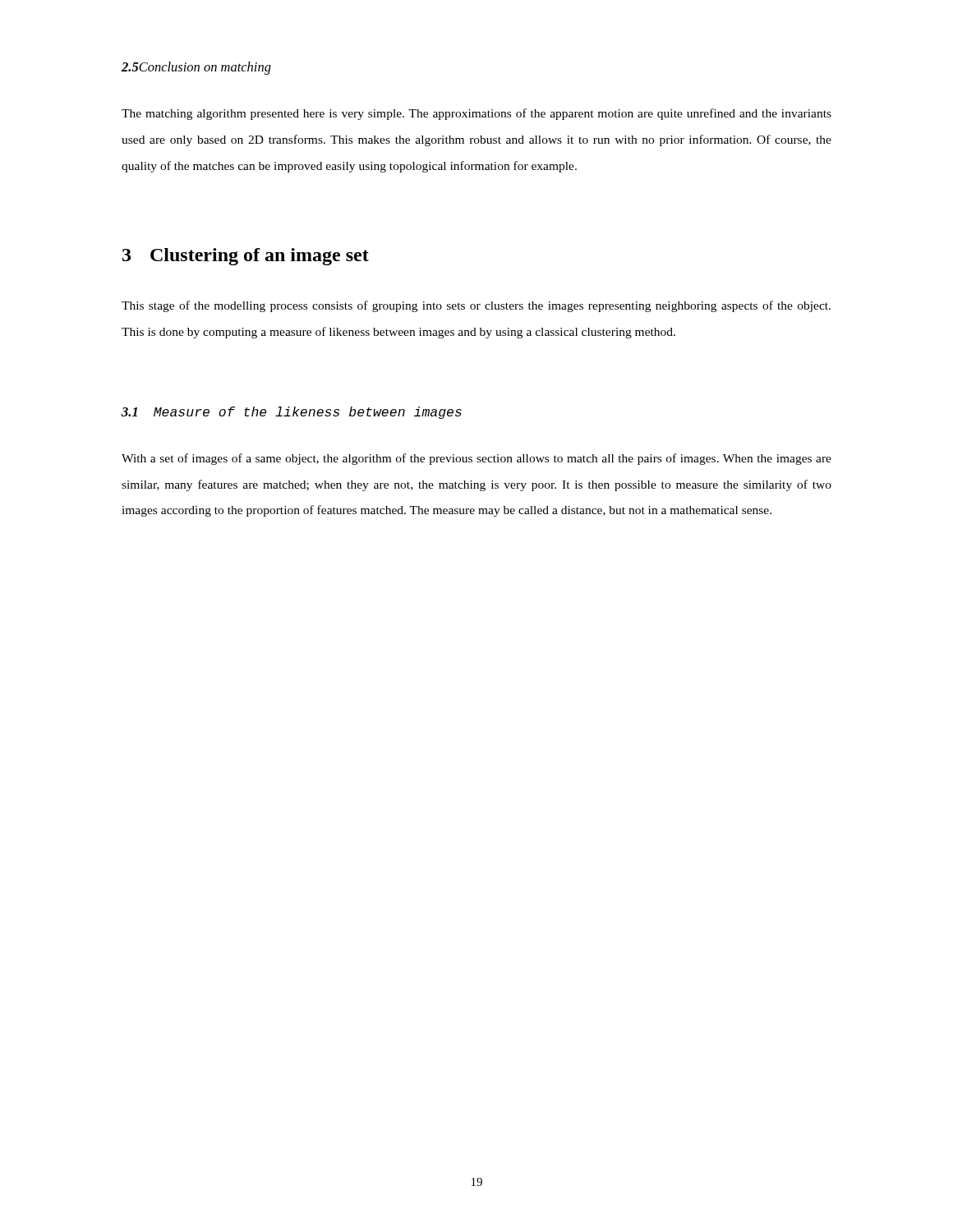953x1232 pixels.
Task: Click the passage that begins "With a set of images of a"
Action: pyautogui.click(x=476, y=484)
